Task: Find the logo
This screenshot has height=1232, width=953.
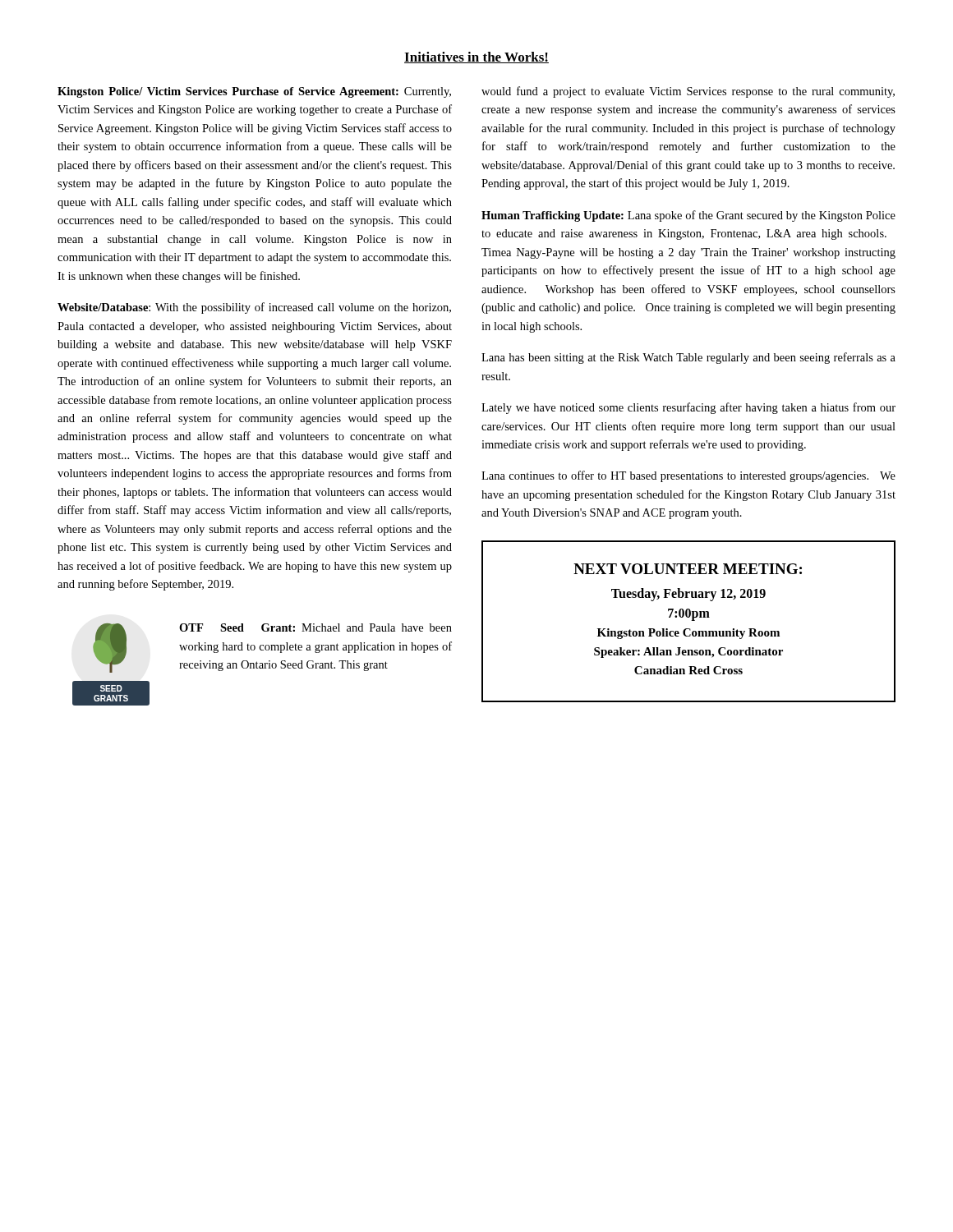Action: point(111,662)
